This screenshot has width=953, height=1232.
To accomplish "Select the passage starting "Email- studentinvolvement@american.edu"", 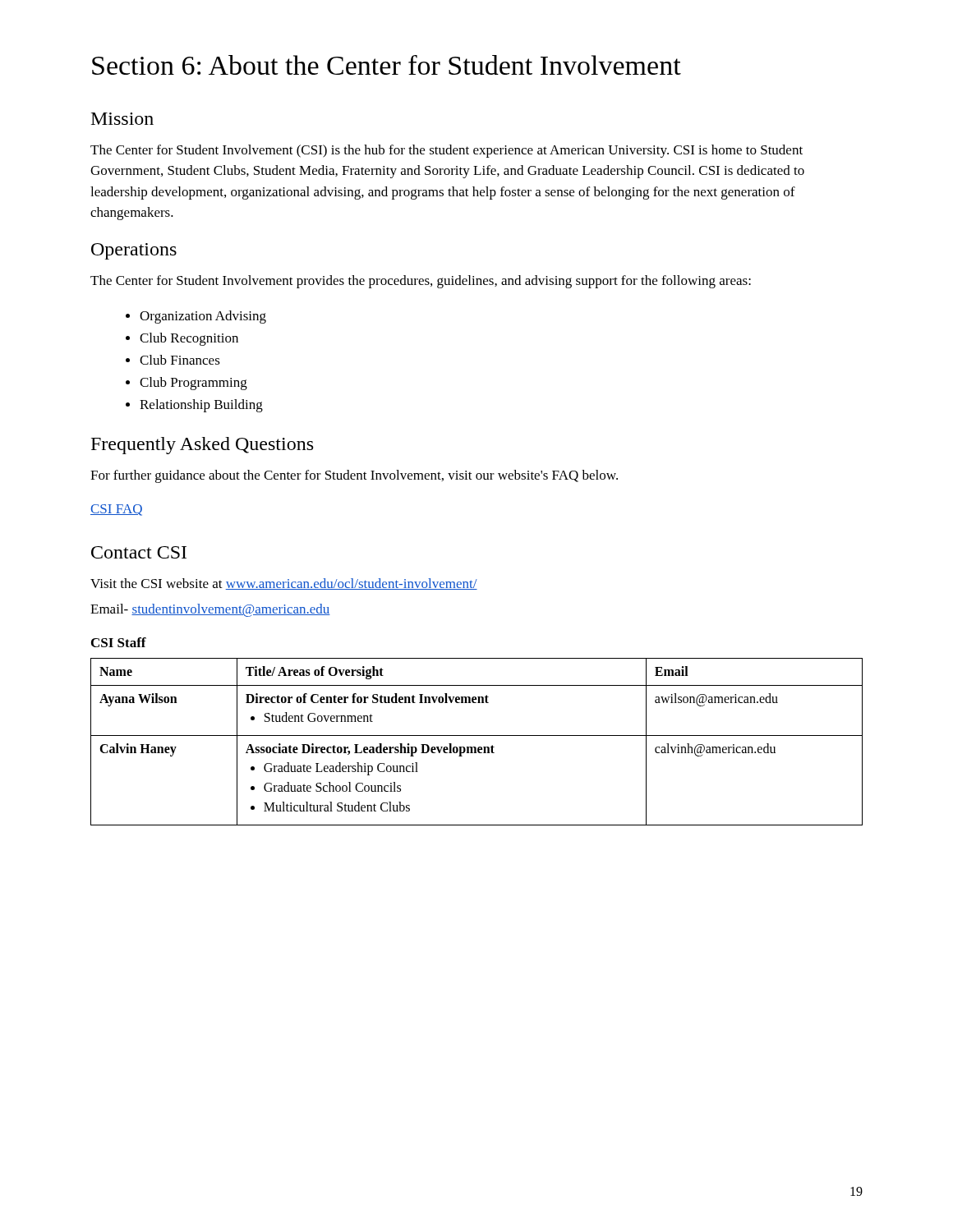I will (x=210, y=610).
